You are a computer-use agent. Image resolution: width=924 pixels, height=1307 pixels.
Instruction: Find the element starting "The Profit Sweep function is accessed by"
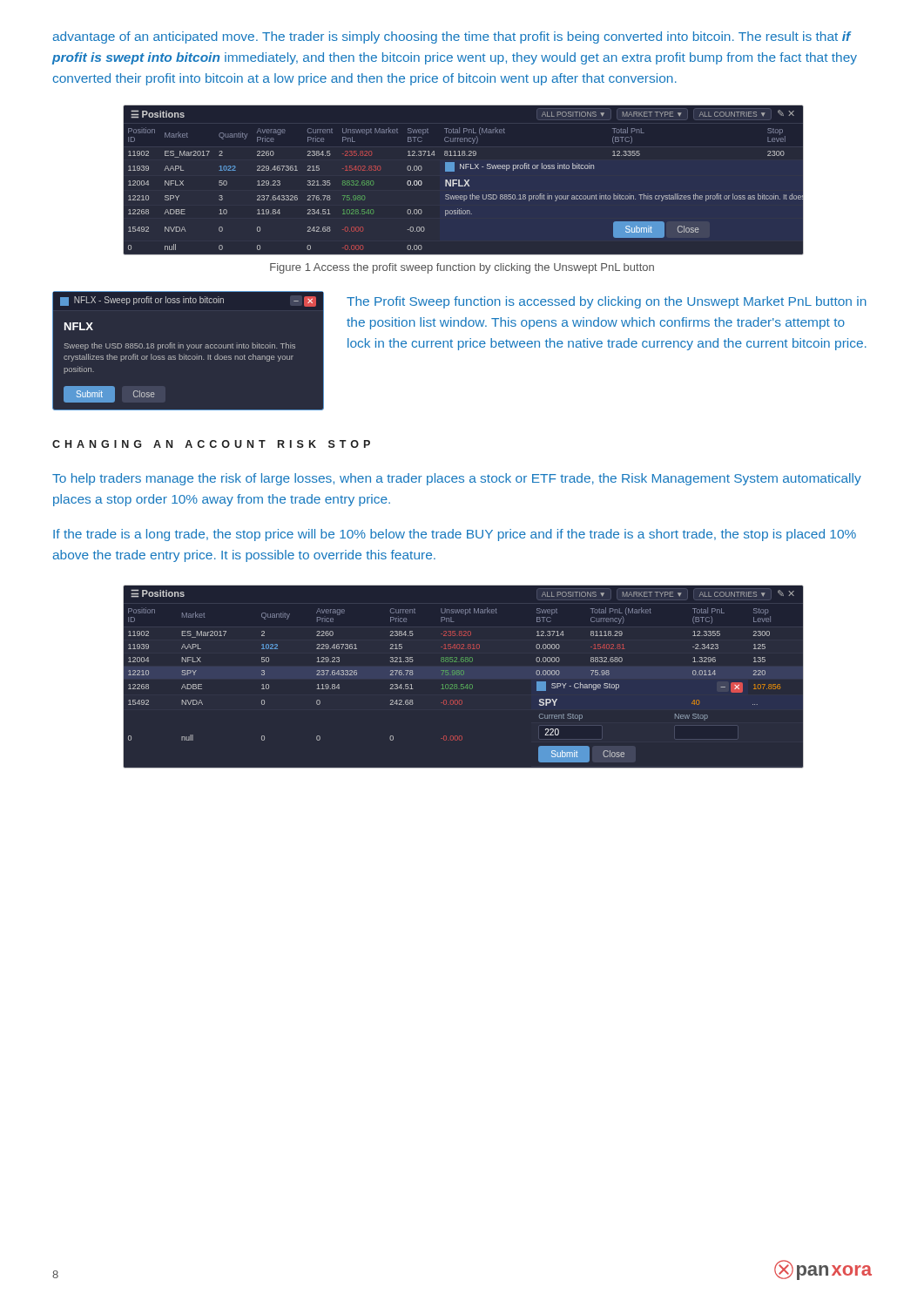[607, 322]
